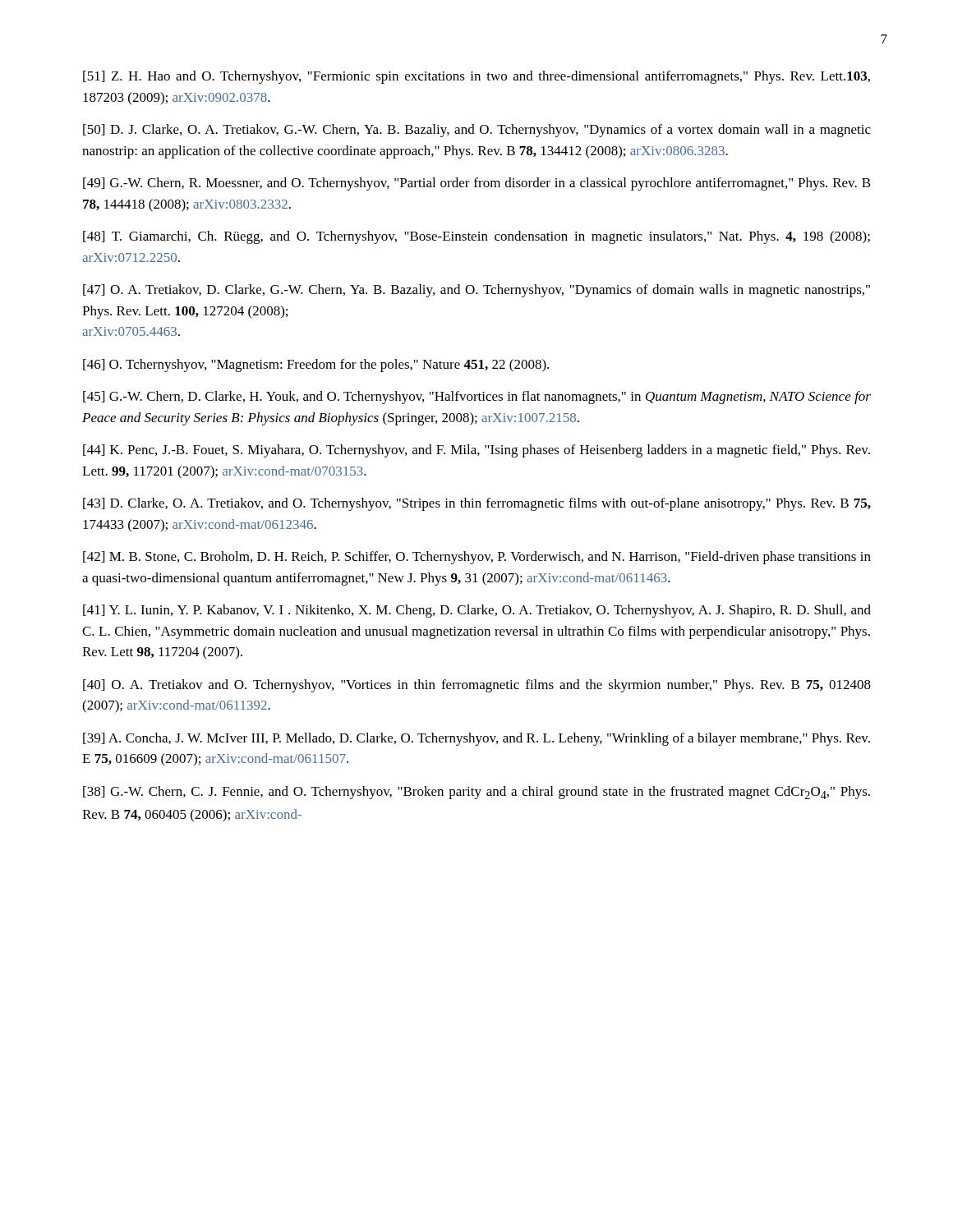Click on the list item that reads "[48] T. Giamarchi, Ch. Rüegg, and O."
This screenshot has width=953, height=1232.
pos(476,247)
